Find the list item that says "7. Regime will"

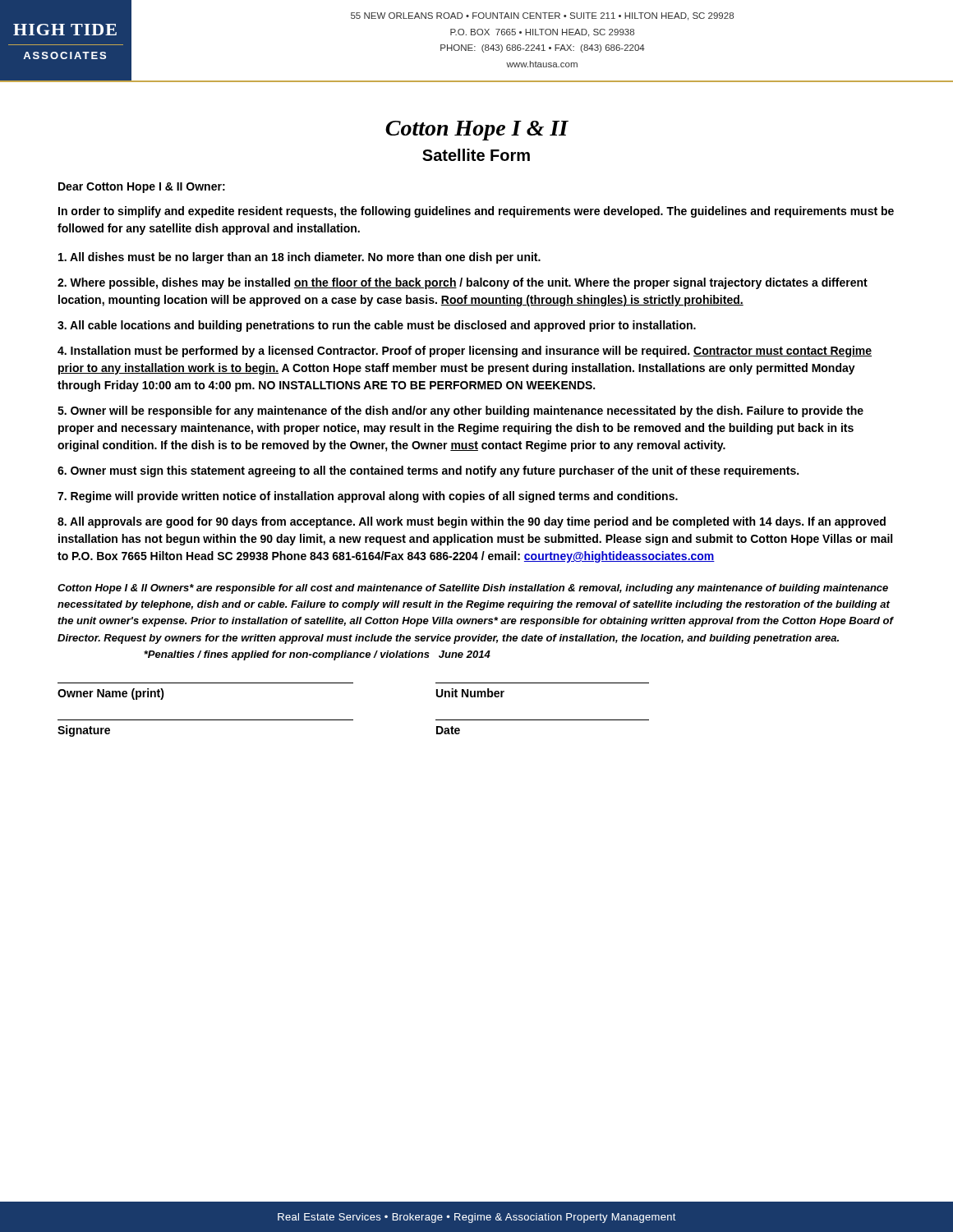pyautogui.click(x=368, y=496)
